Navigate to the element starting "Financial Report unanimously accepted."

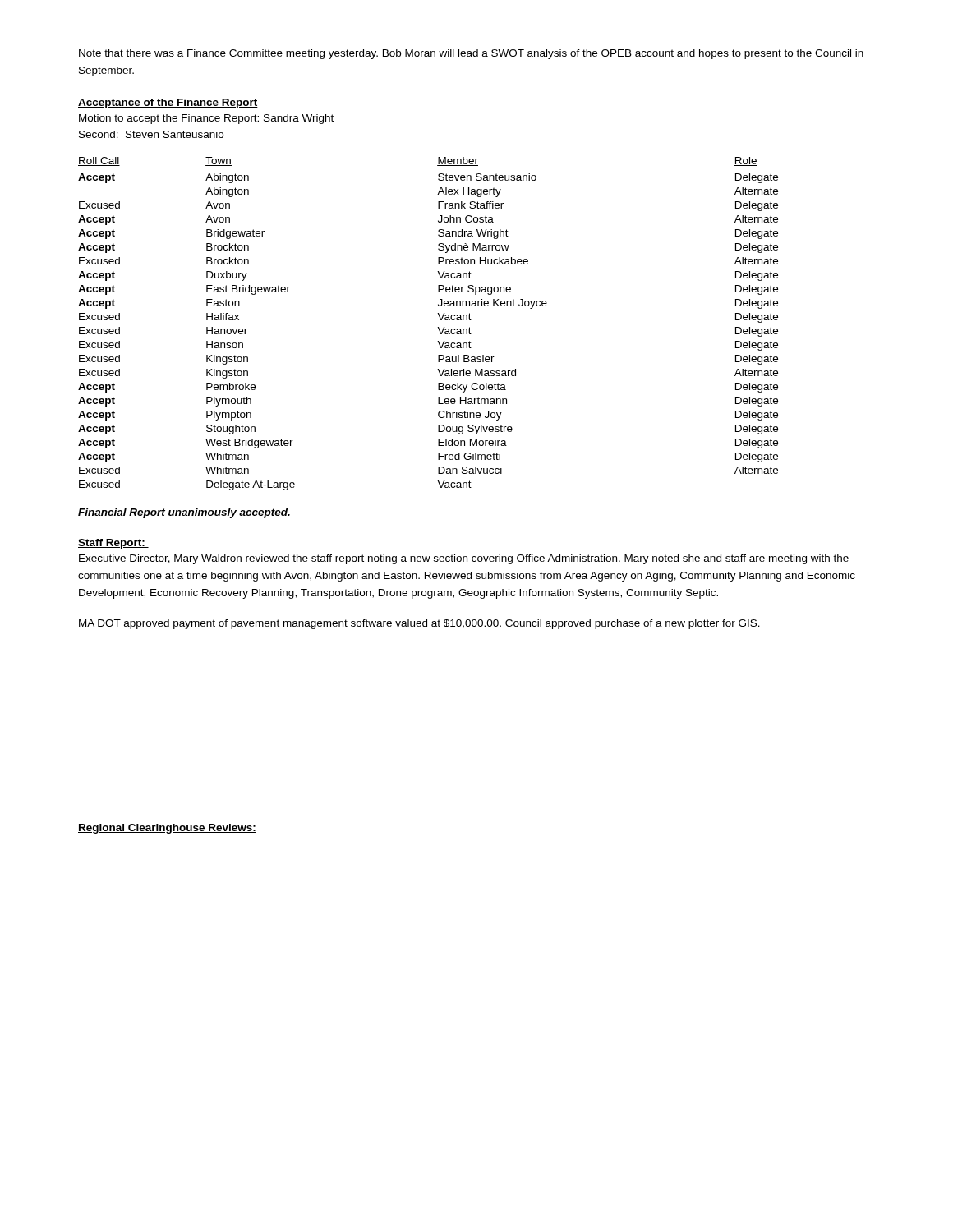coord(184,512)
